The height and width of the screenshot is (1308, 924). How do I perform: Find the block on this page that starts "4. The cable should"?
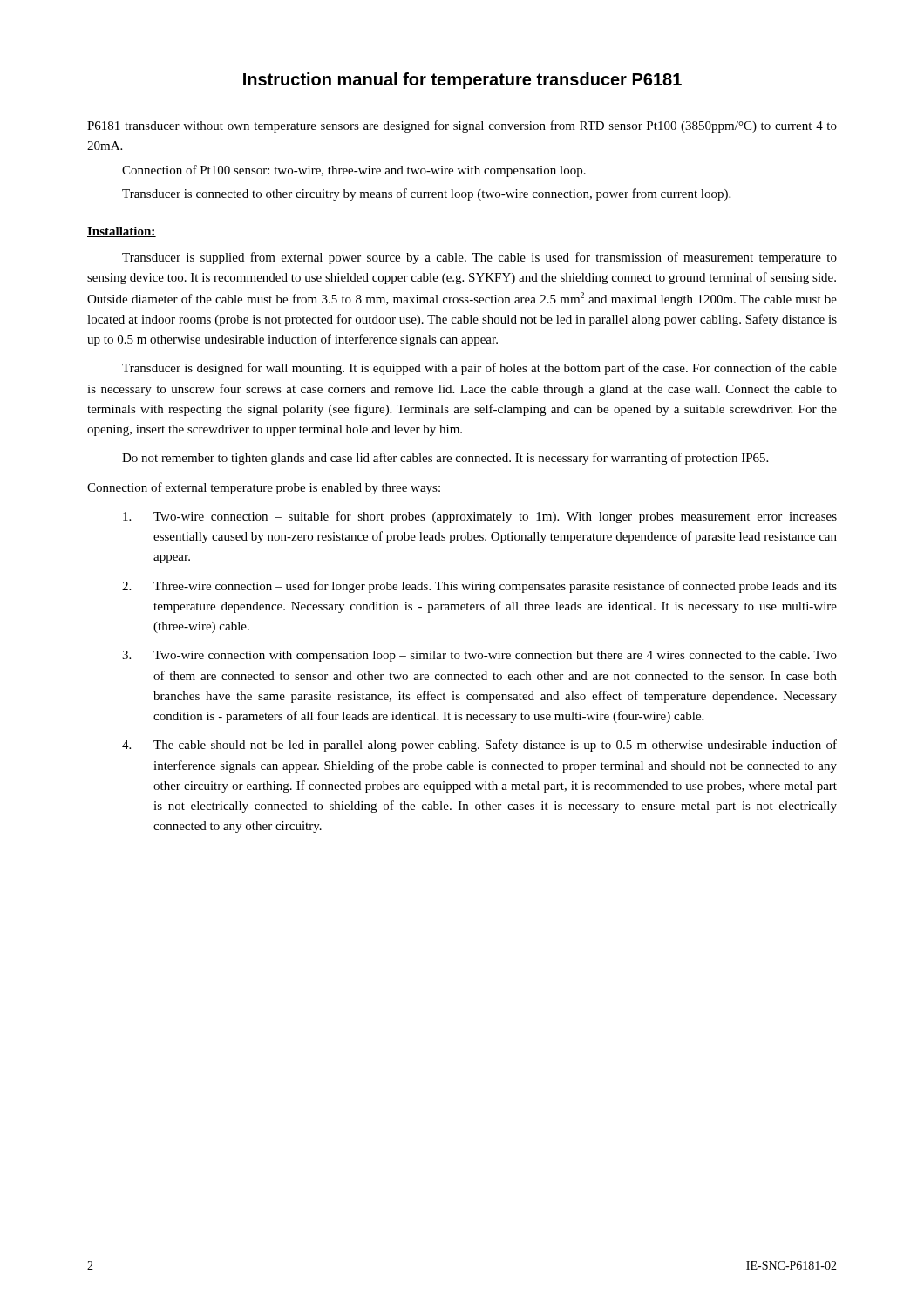479,786
